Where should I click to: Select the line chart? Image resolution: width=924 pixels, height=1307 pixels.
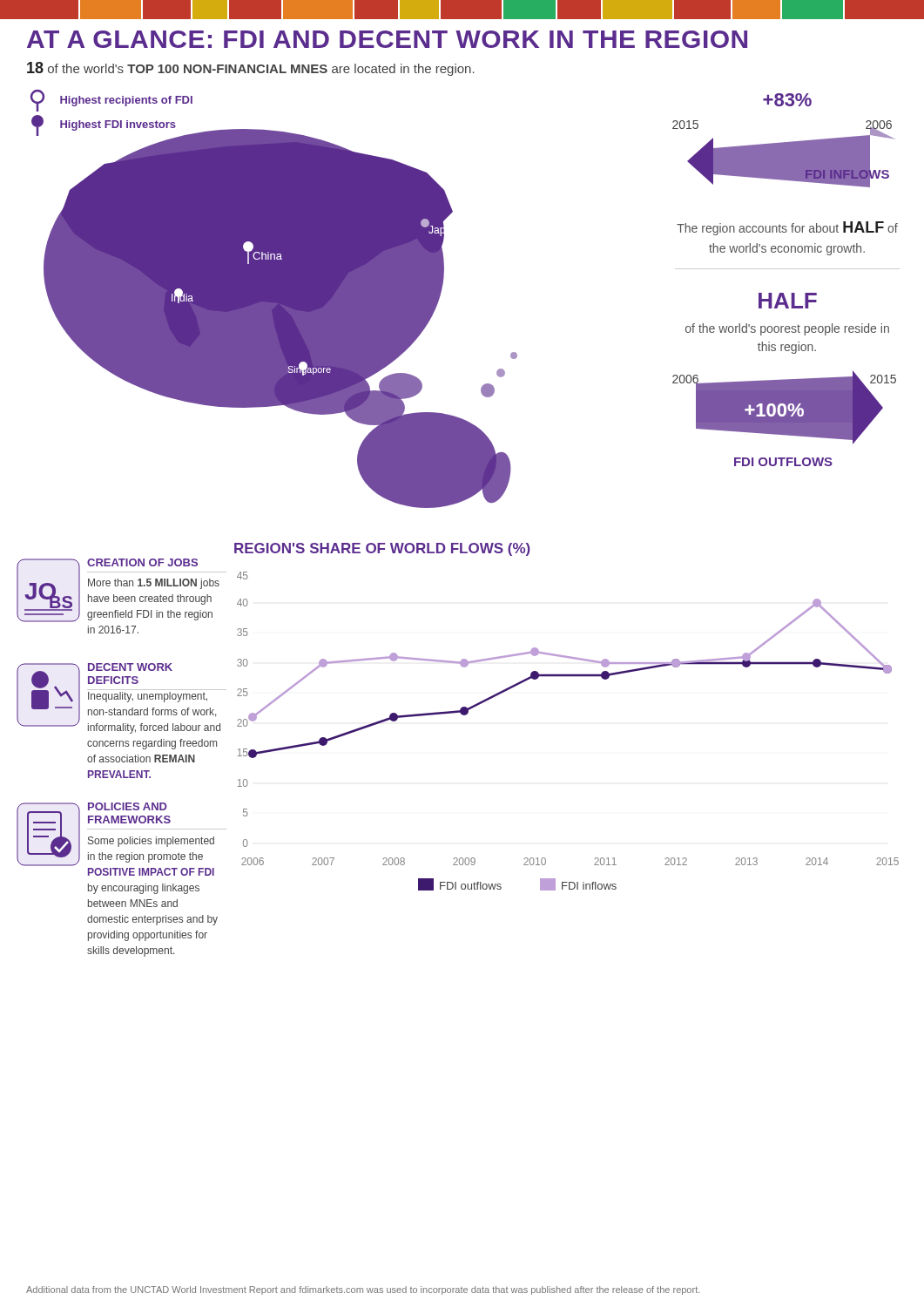click(x=557, y=730)
